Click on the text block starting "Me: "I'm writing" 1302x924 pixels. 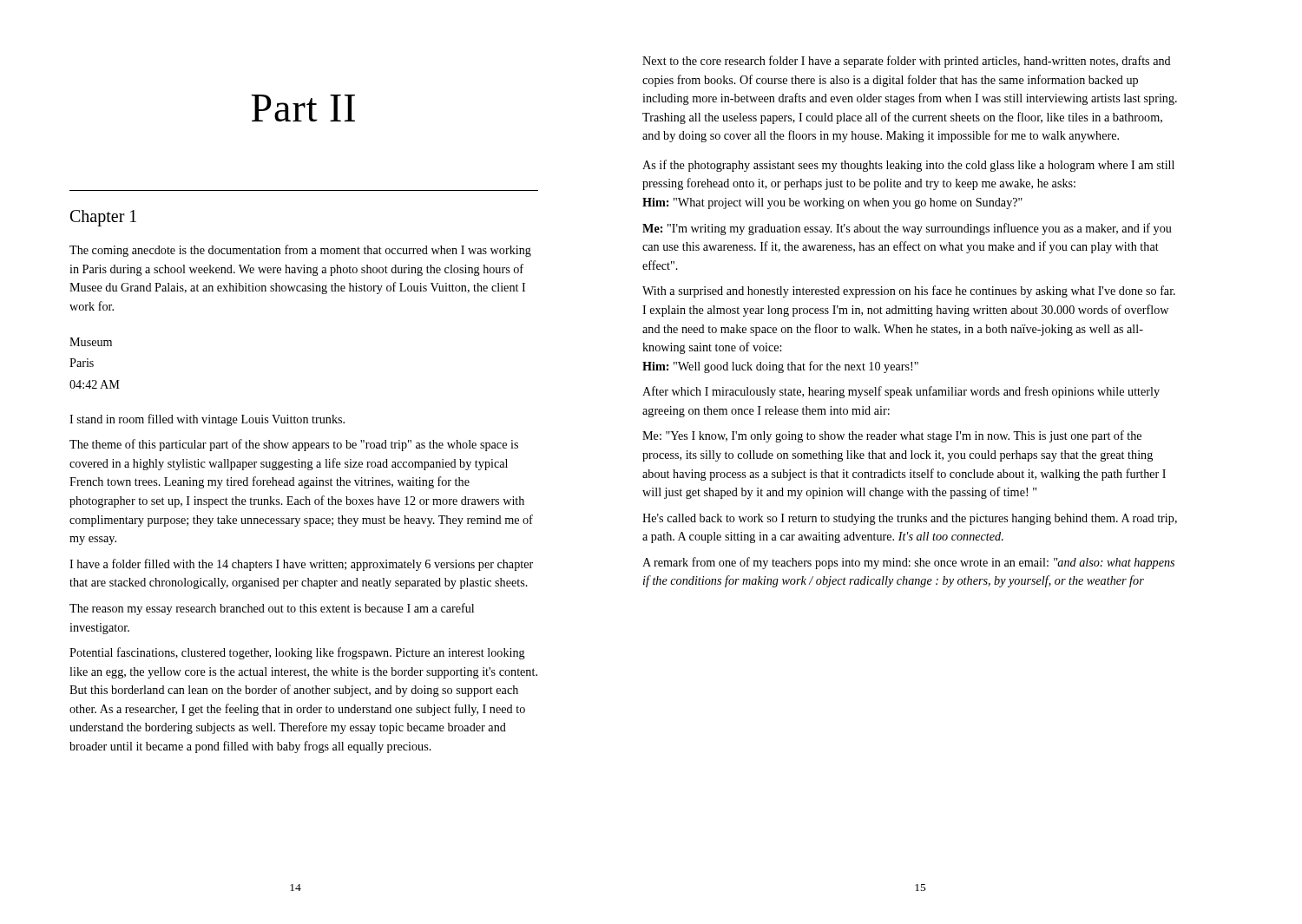[907, 247]
